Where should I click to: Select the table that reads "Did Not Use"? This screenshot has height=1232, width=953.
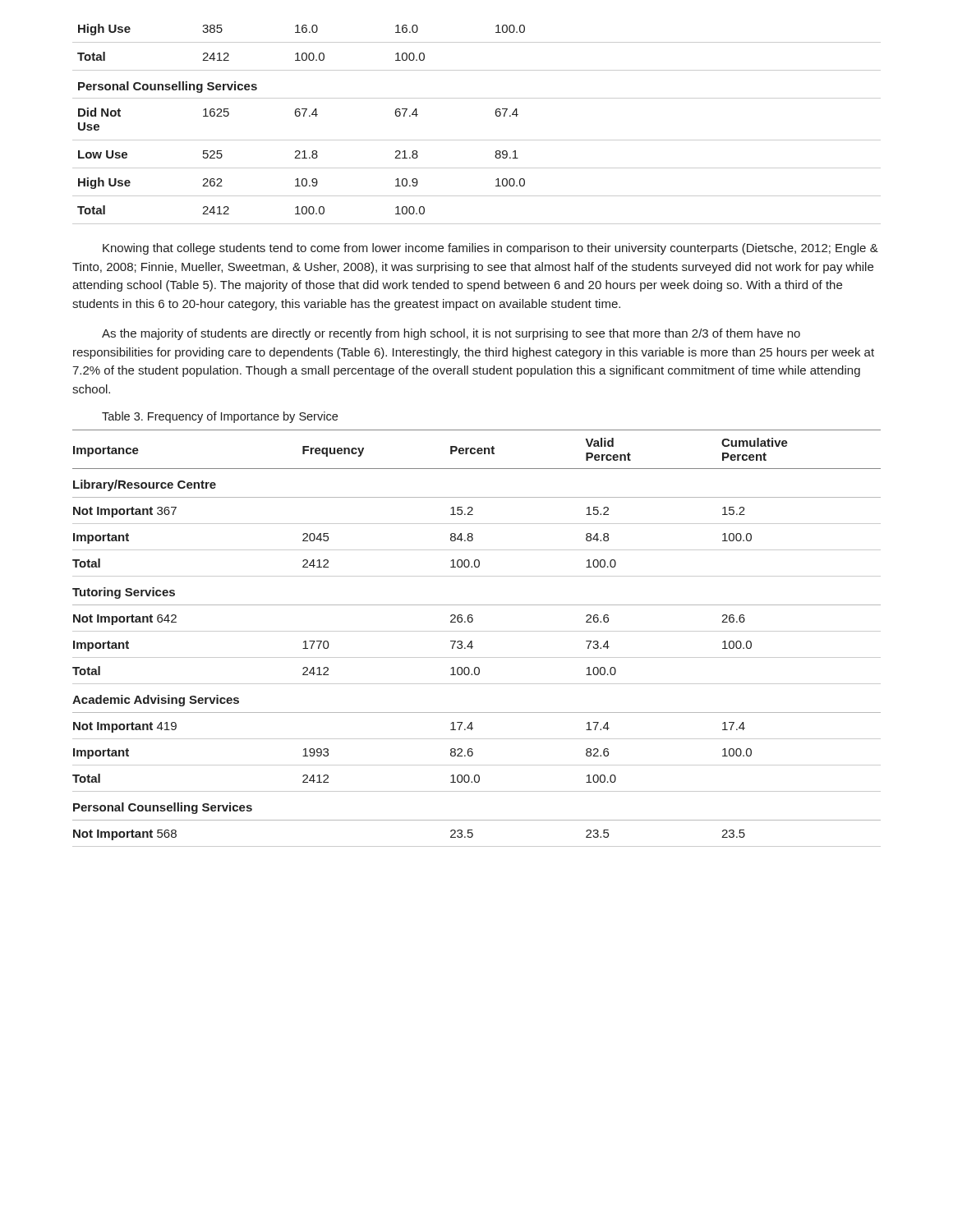(476, 120)
